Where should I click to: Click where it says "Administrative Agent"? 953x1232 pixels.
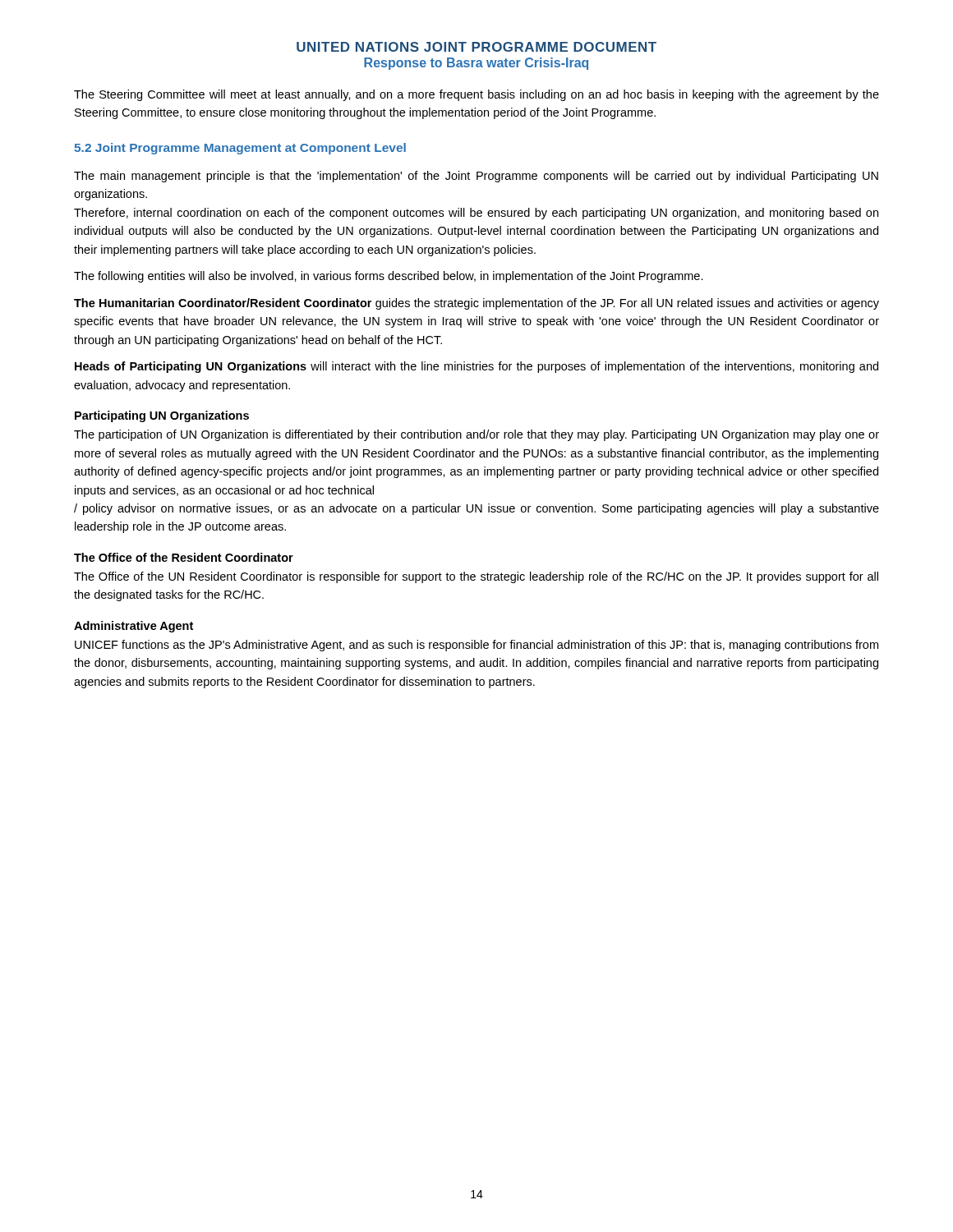click(x=134, y=626)
